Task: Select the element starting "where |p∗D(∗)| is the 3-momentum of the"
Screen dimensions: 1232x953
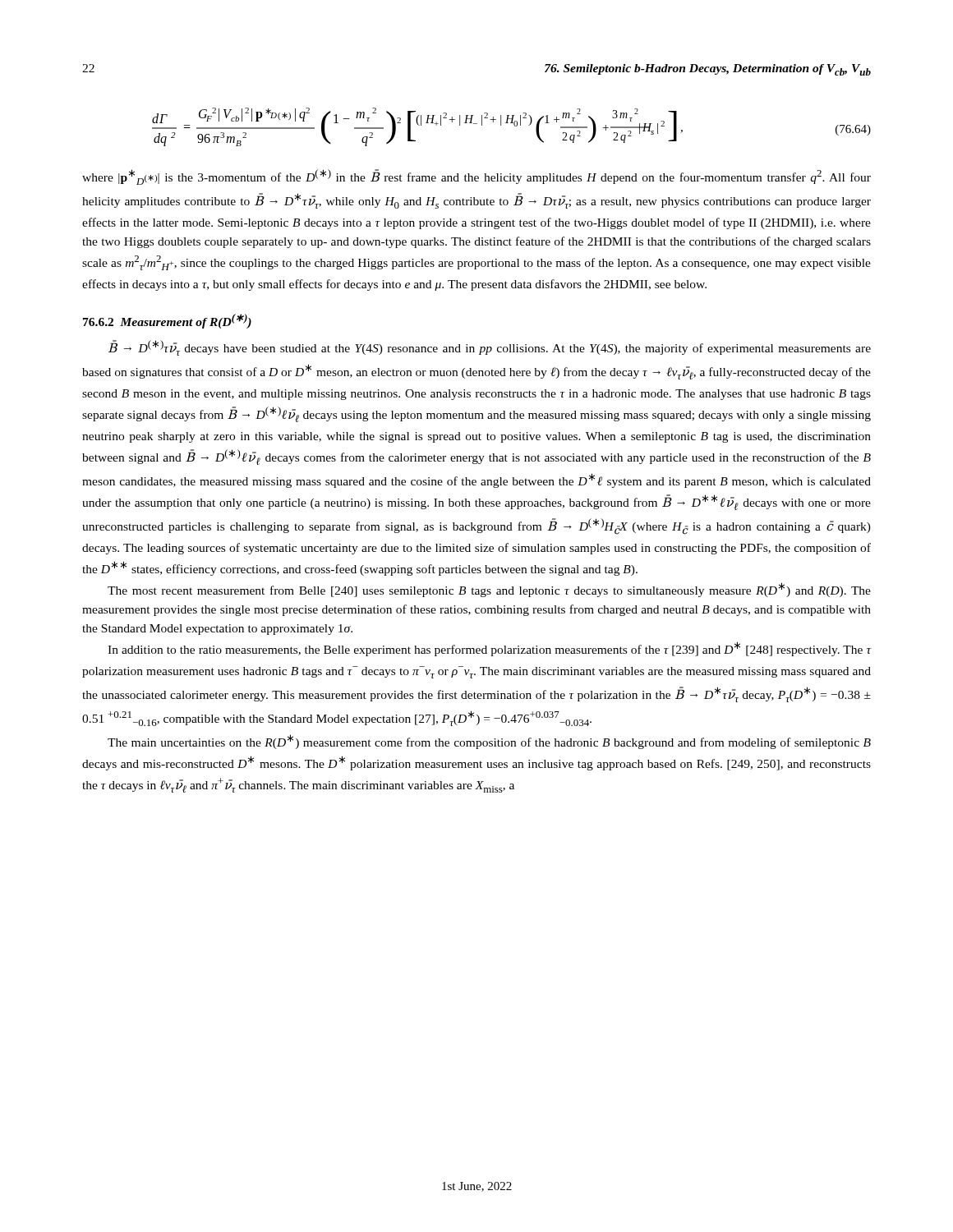Action: tap(476, 229)
